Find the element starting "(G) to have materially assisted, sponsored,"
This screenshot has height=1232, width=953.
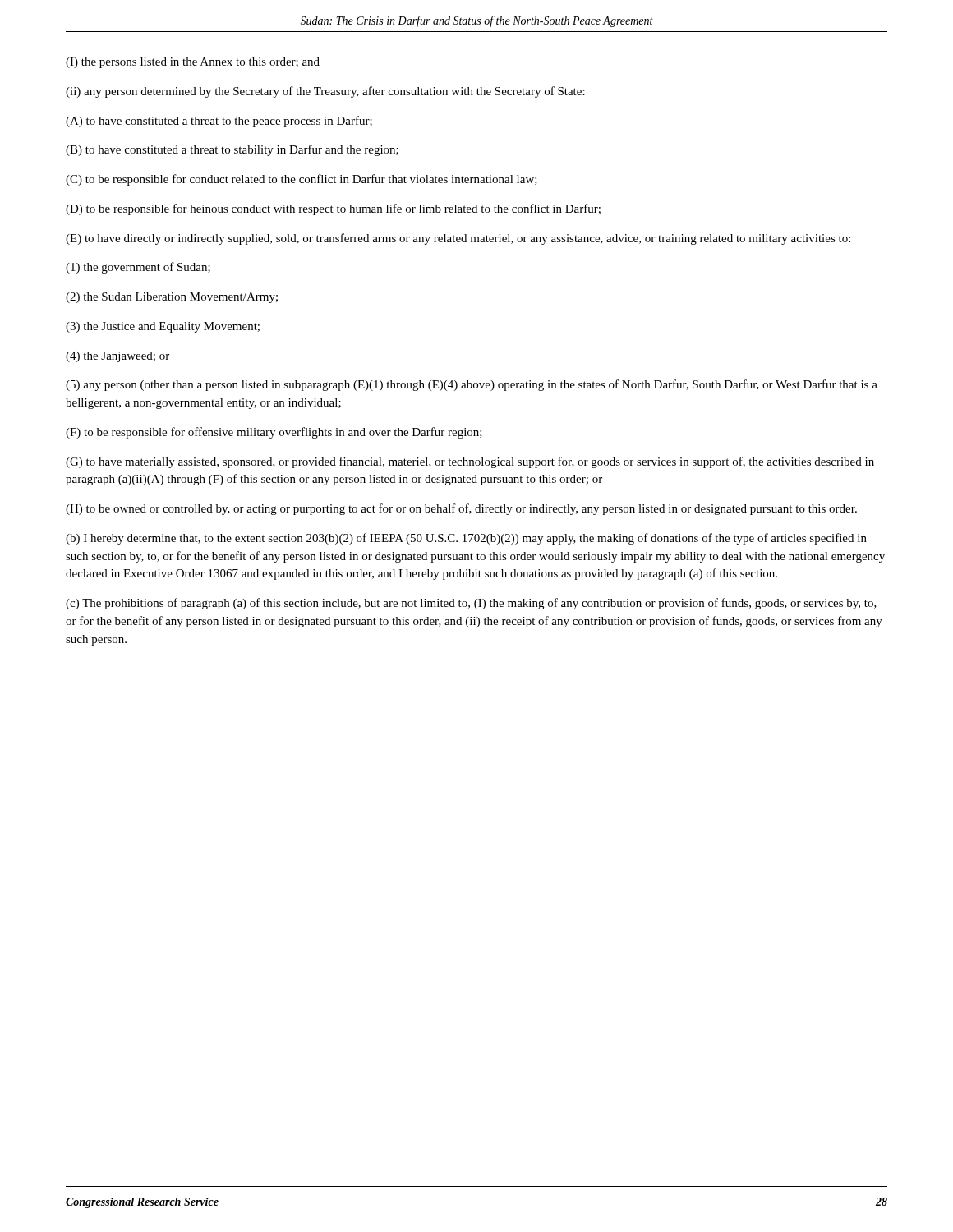click(476, 471)
